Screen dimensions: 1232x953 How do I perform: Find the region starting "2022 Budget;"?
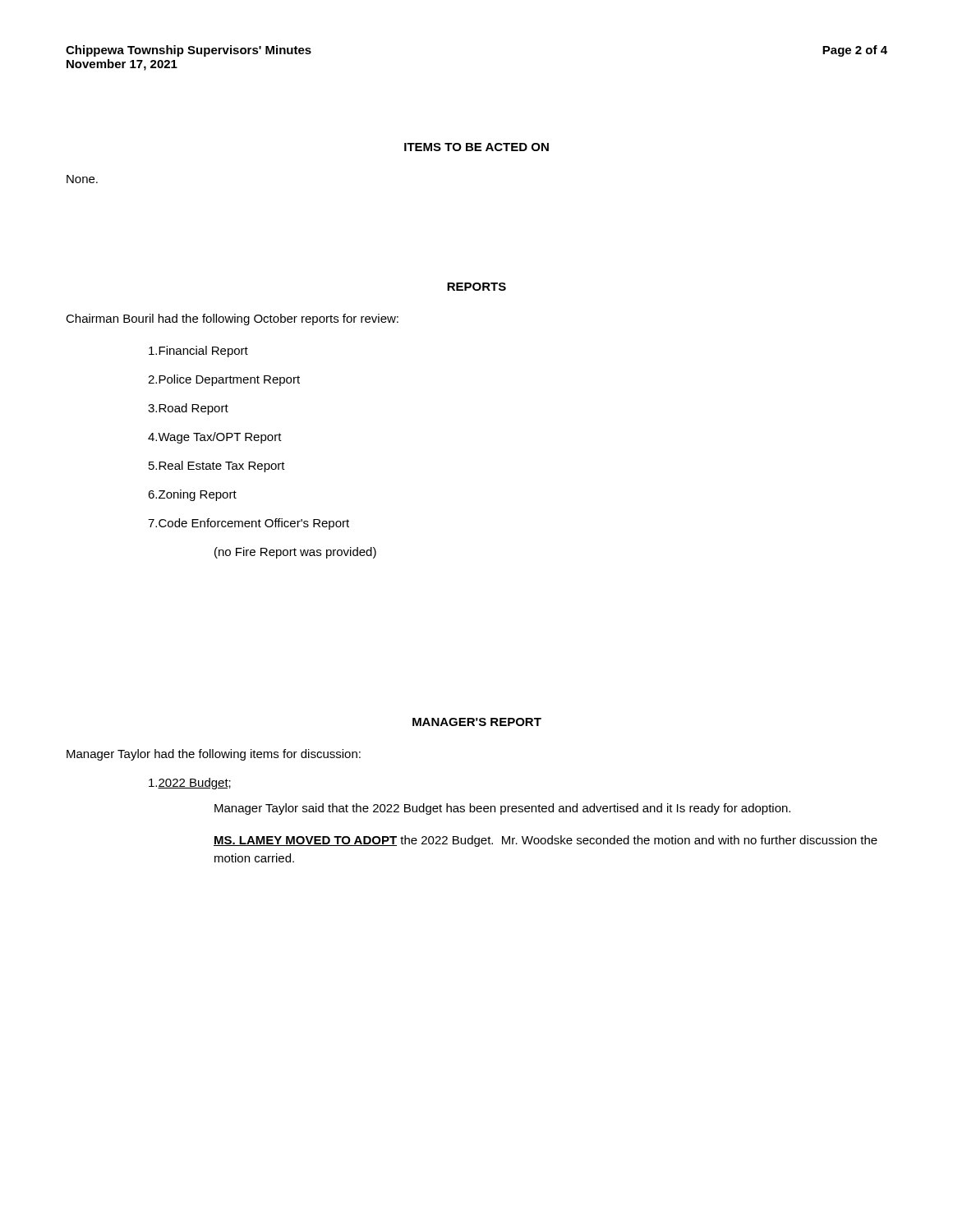[x=190, y=784]
